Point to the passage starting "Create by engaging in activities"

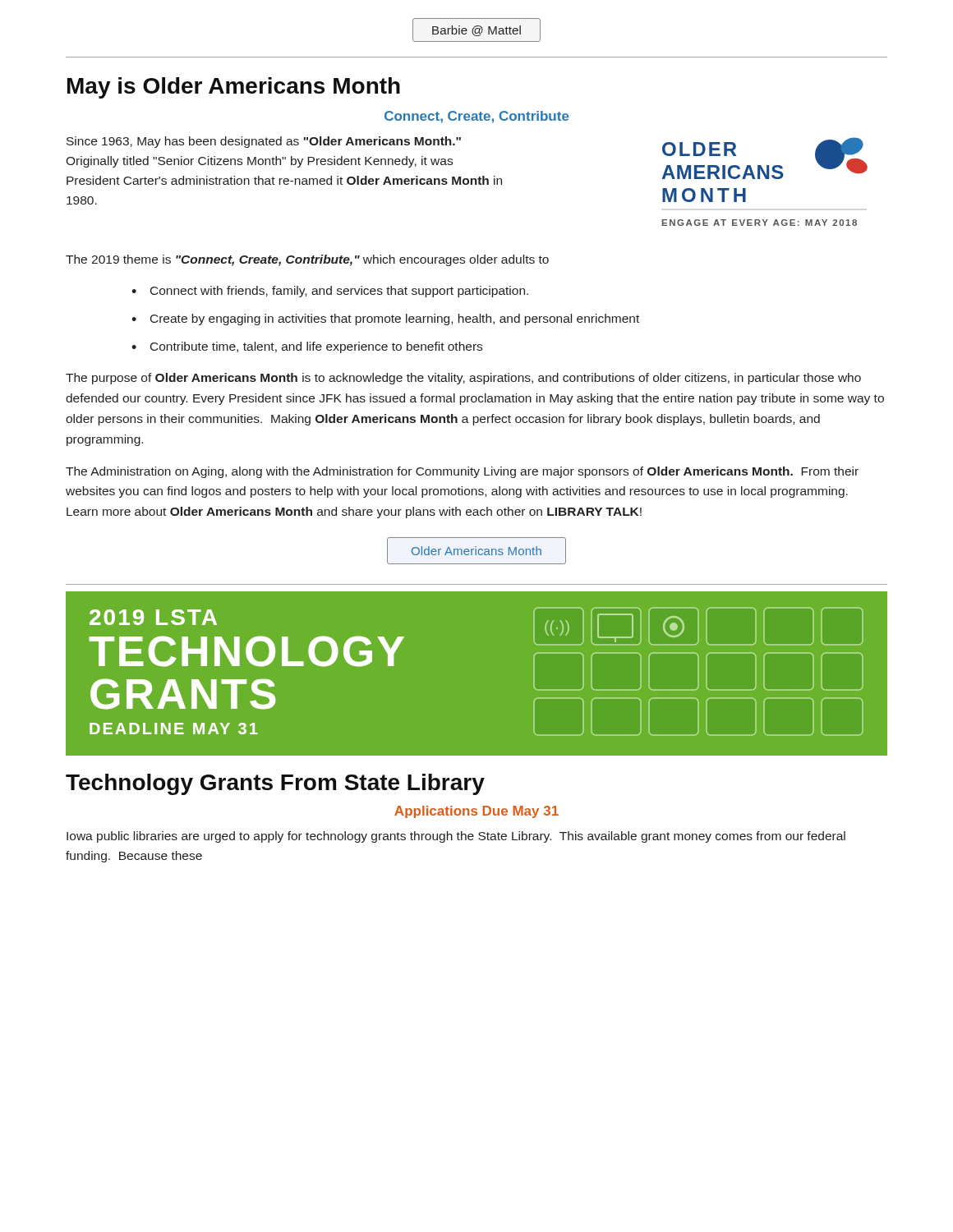[x=394, y=319]
